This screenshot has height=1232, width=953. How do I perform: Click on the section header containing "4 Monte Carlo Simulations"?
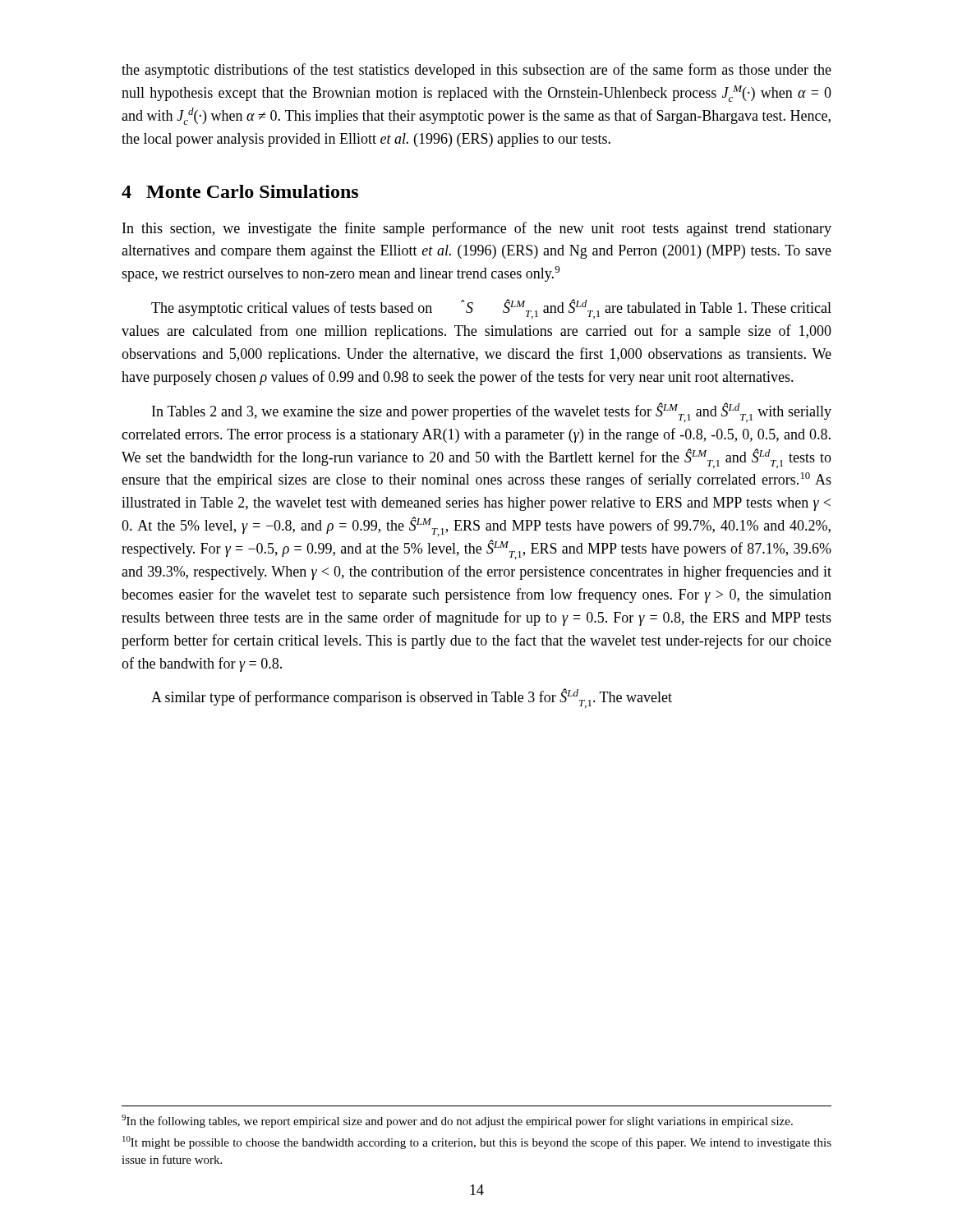pos(240,191)
